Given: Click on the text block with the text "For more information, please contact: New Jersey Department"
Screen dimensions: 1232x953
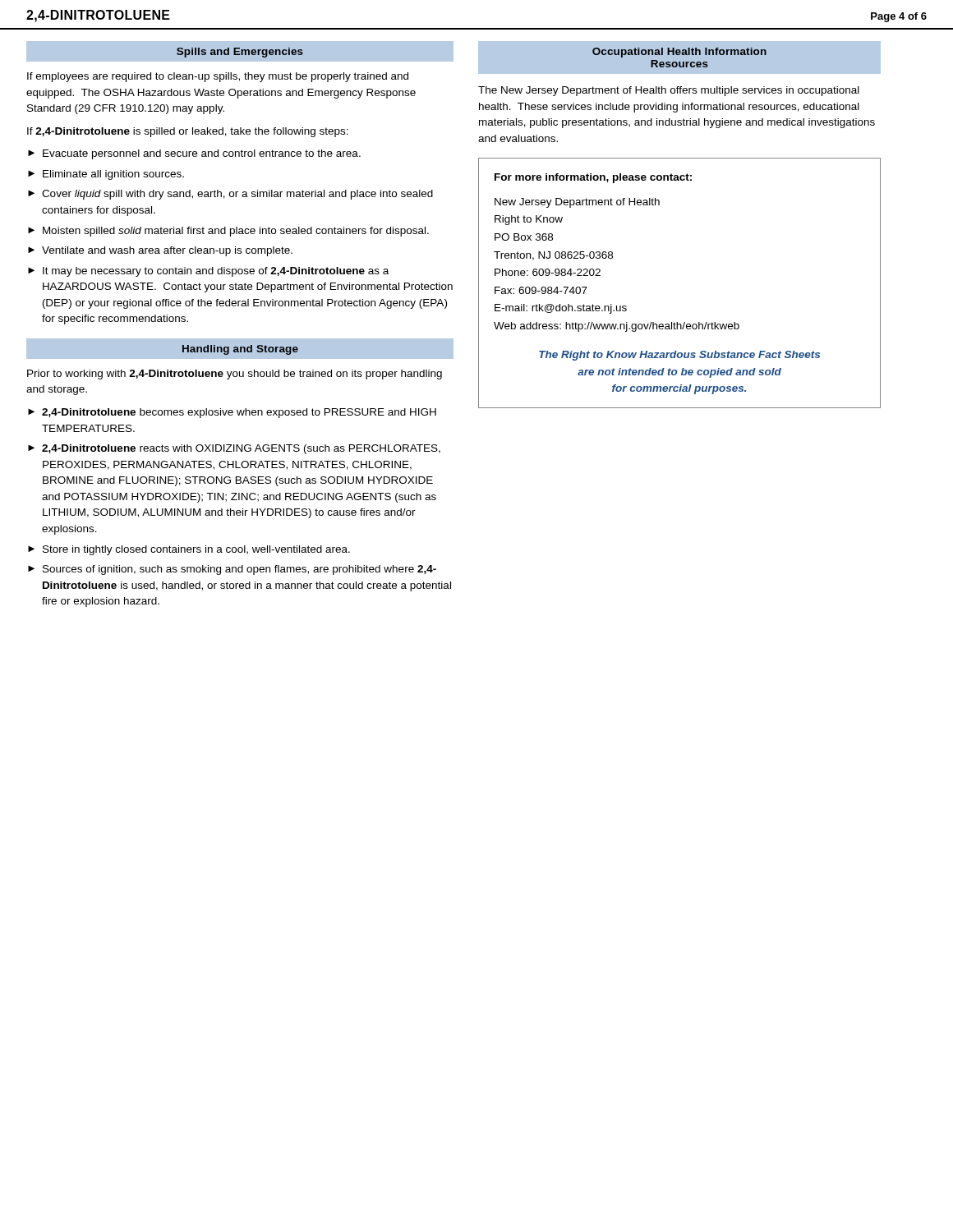Looking at the screenshot, I should 679,283.
